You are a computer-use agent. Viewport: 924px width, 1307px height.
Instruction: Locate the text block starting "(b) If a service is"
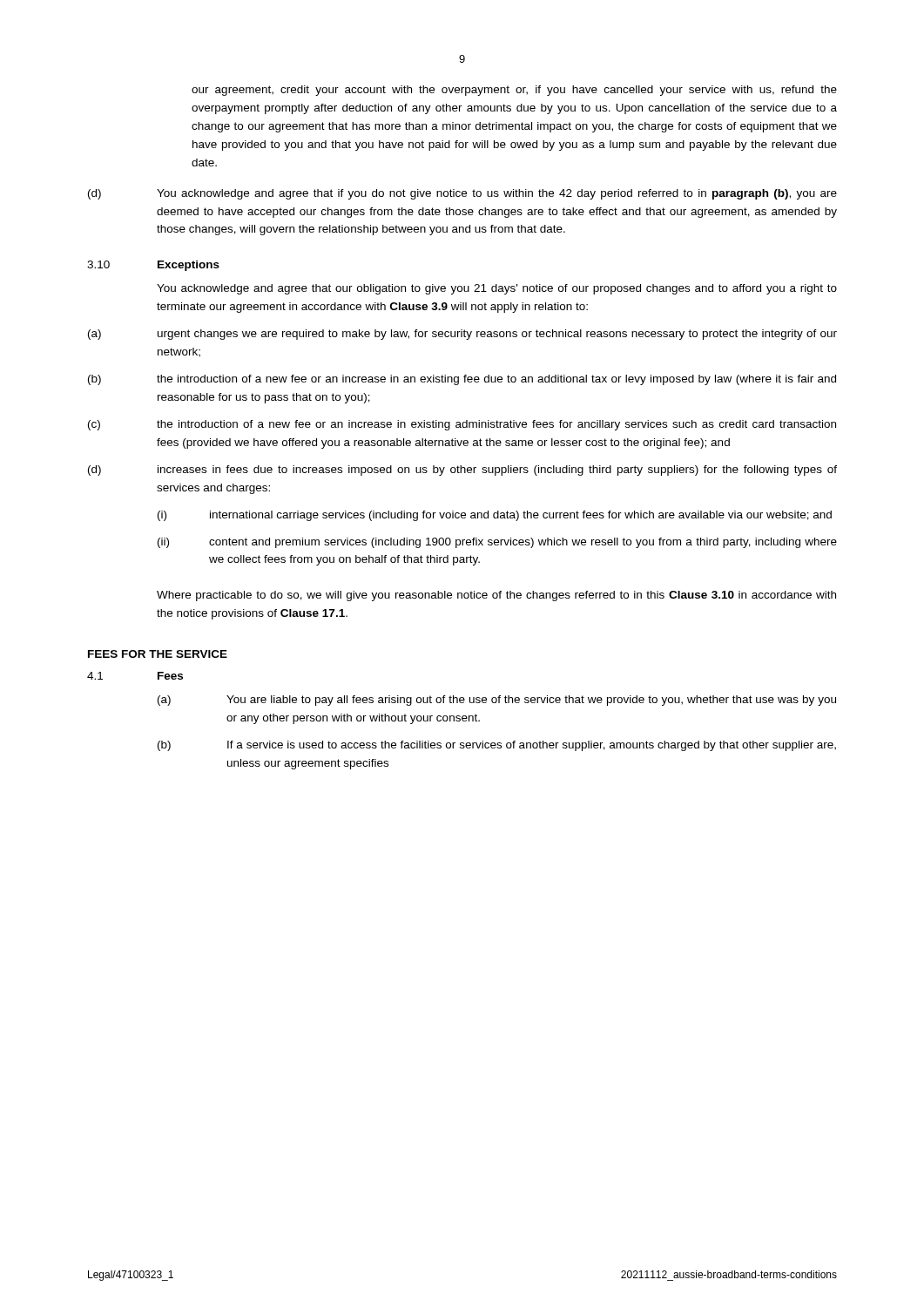coord(497,755)
